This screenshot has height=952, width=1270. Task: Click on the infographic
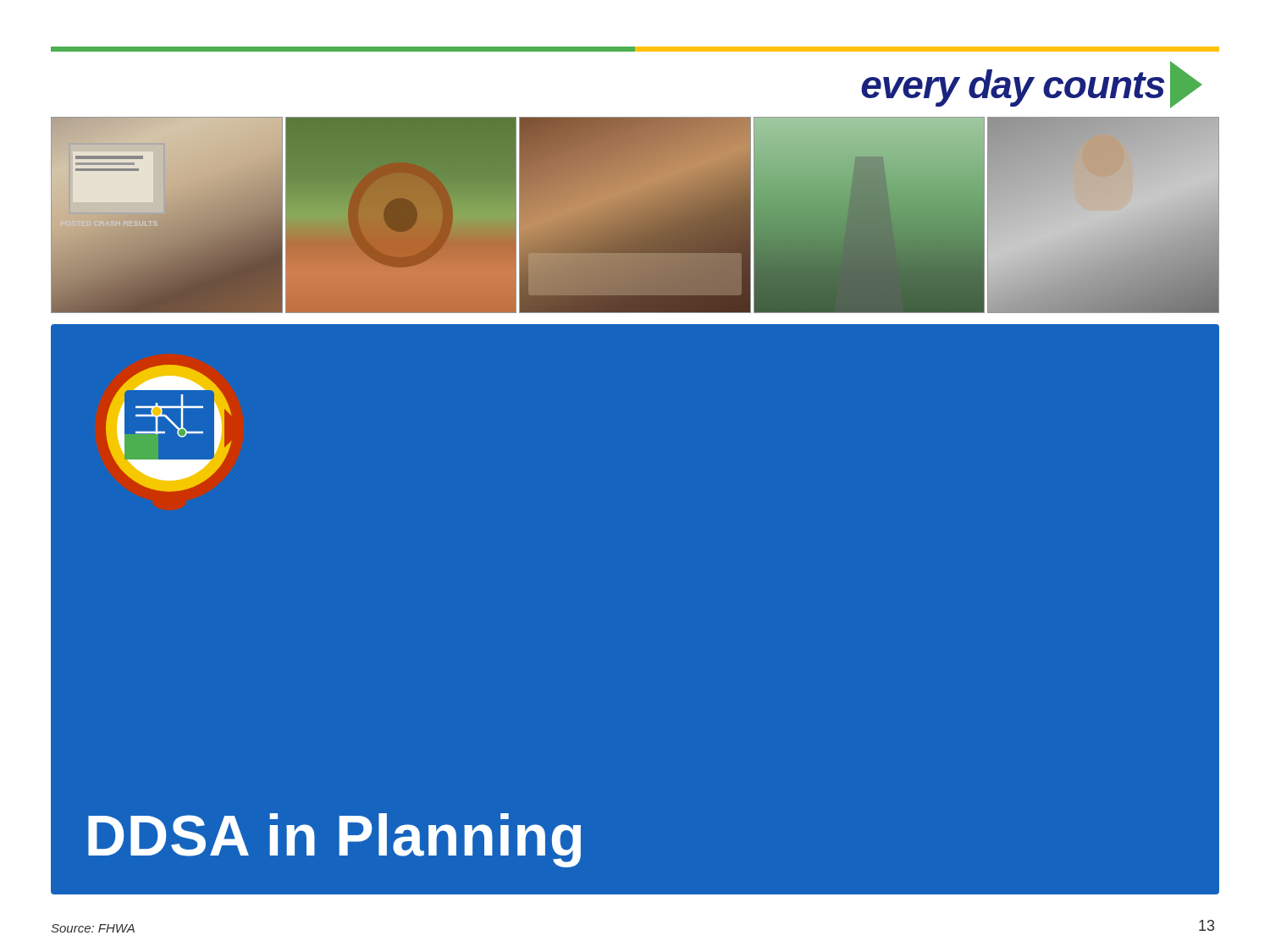[635, 609]
